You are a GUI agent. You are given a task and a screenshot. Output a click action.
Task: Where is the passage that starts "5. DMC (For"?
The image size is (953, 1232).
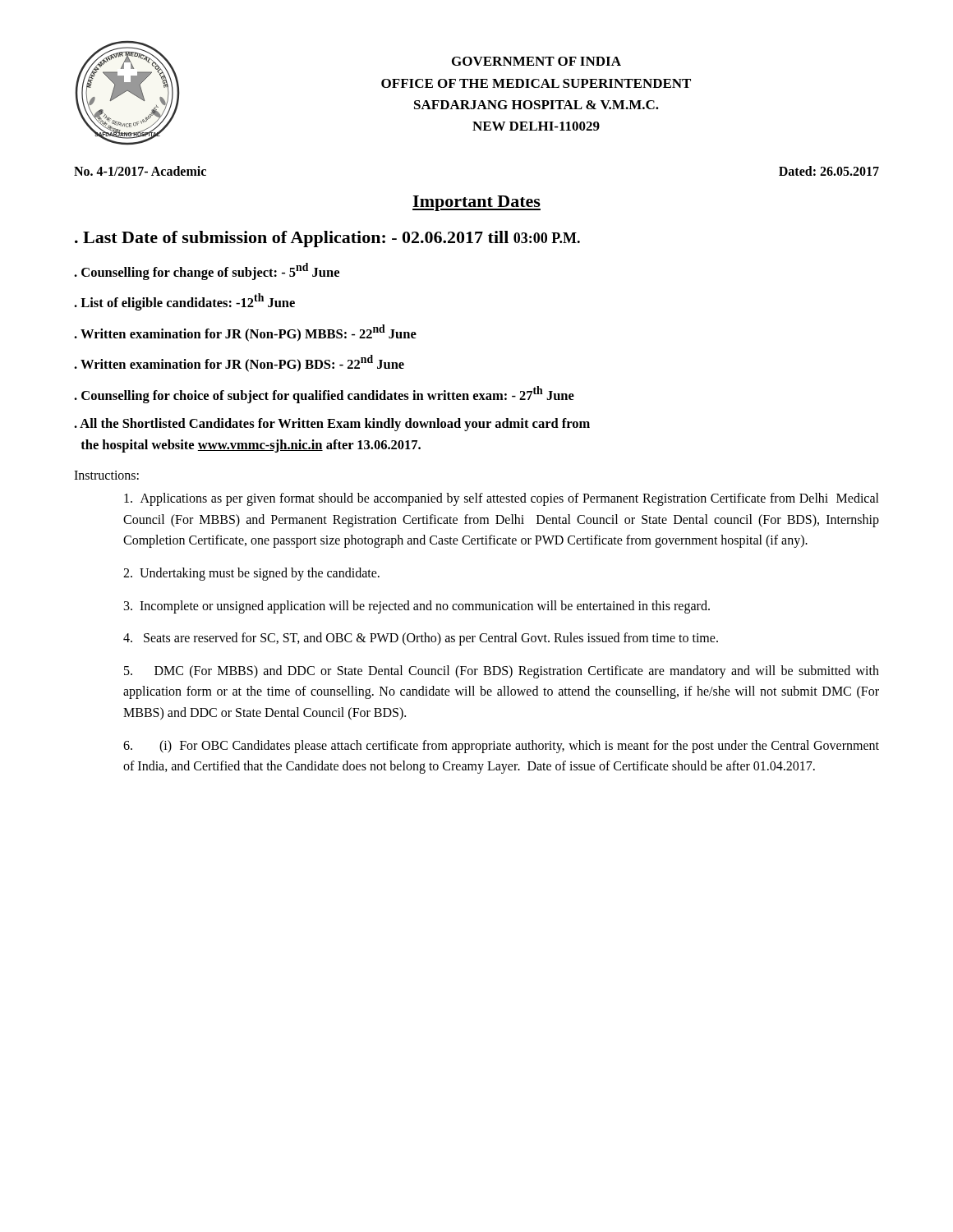(501, 692)
